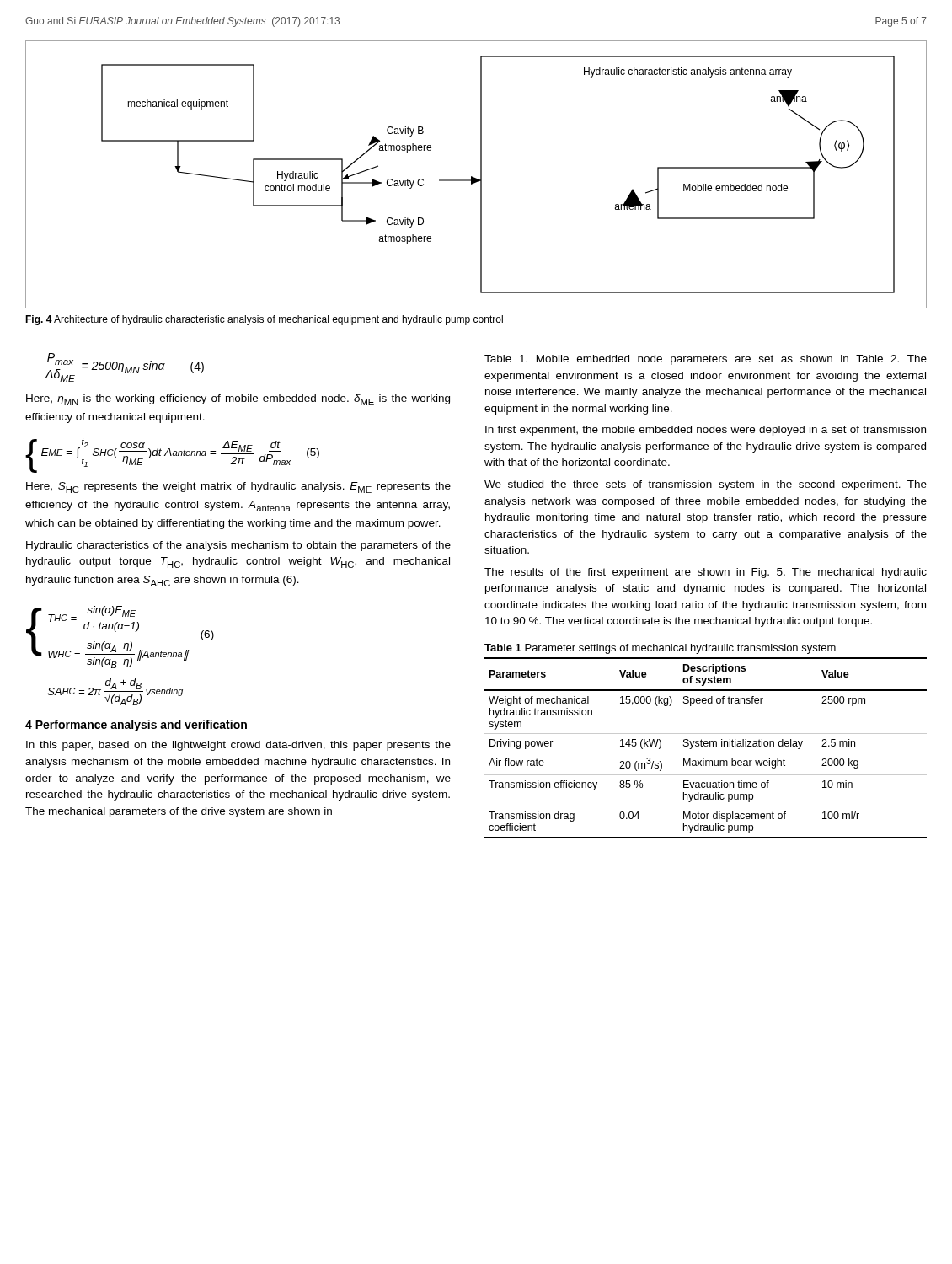This screenshot has width=952, height=1264.
Task: Find the text starting "In first experiment, the"
Action: point(706,446)
